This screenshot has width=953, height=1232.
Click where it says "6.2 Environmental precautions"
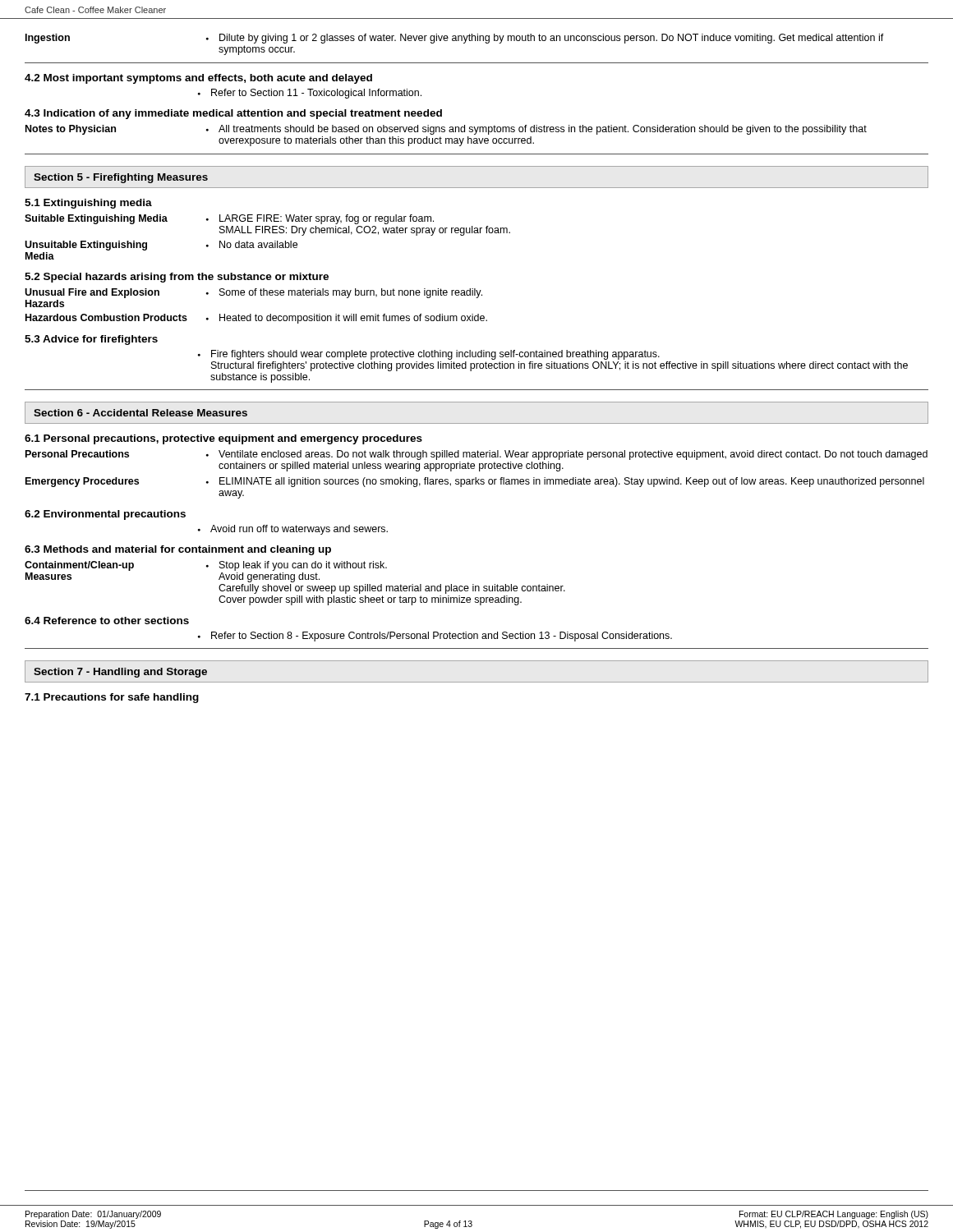click(105, 514)
